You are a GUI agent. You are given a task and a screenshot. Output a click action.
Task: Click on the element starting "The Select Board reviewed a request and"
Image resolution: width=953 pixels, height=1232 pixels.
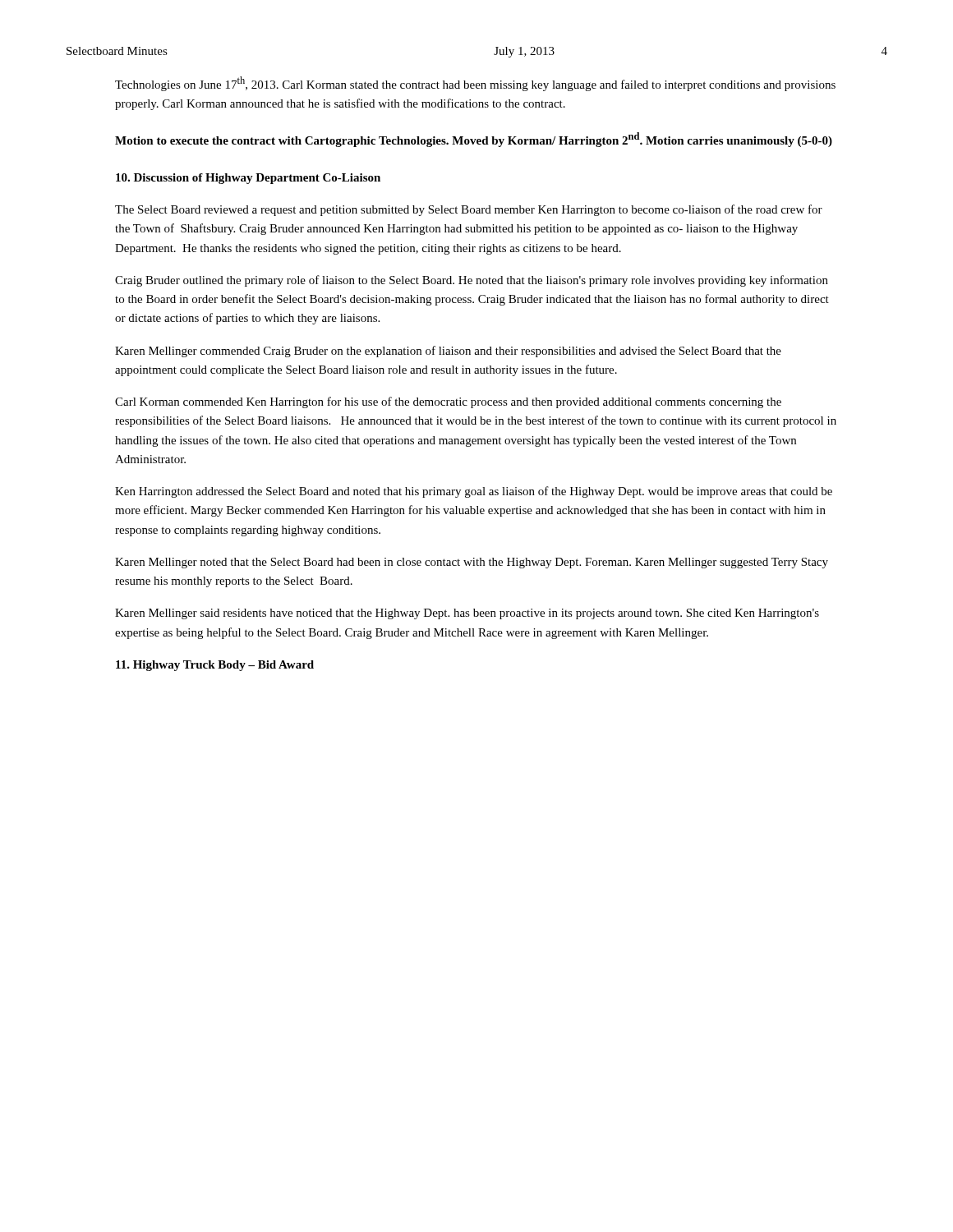click(x=468, y=229)
